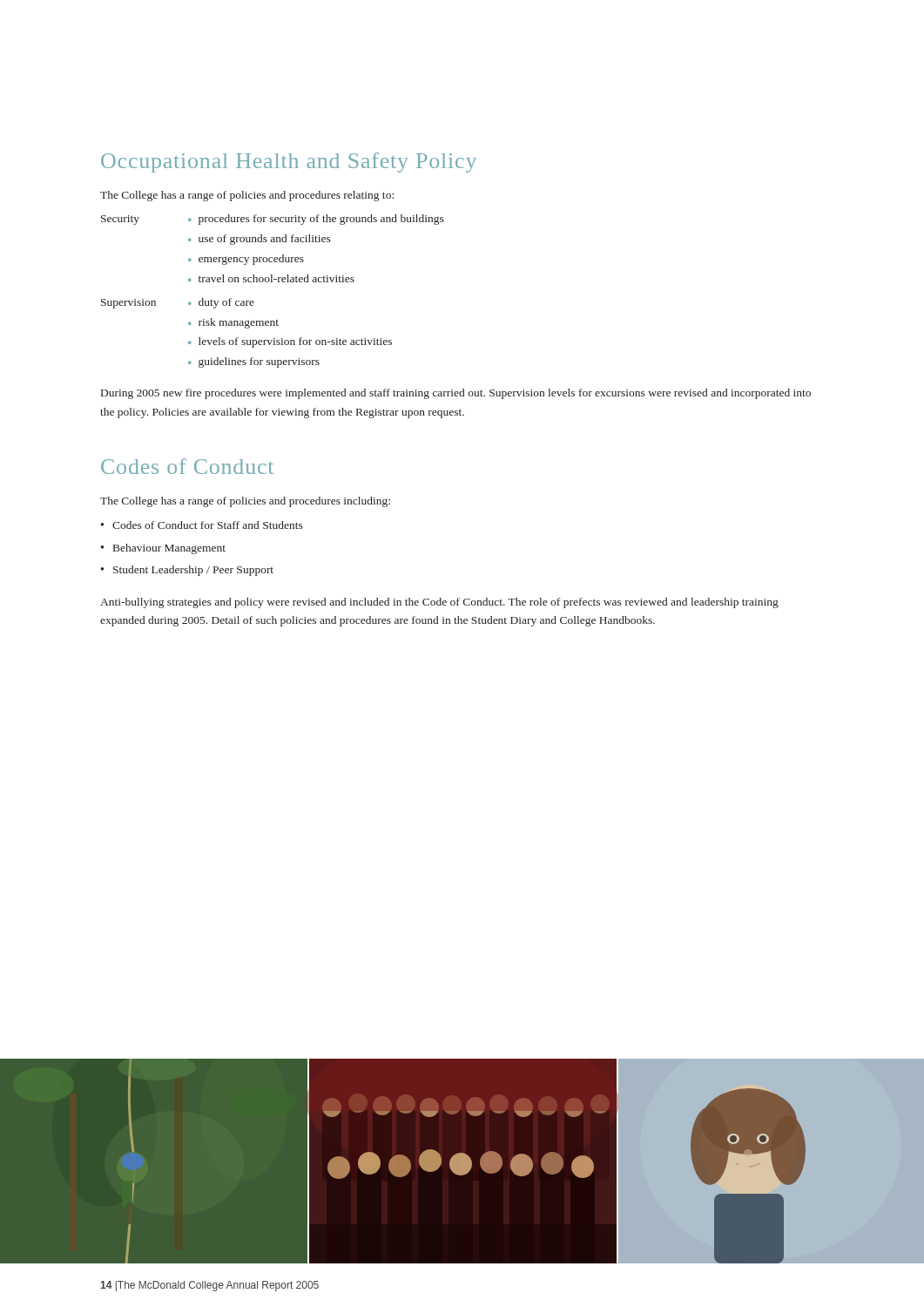The height and width of the screenshot is (1307, 924).
Task: Click on the list item that reads "Security ● procedures for security of the"
Action: coord(272,219)
